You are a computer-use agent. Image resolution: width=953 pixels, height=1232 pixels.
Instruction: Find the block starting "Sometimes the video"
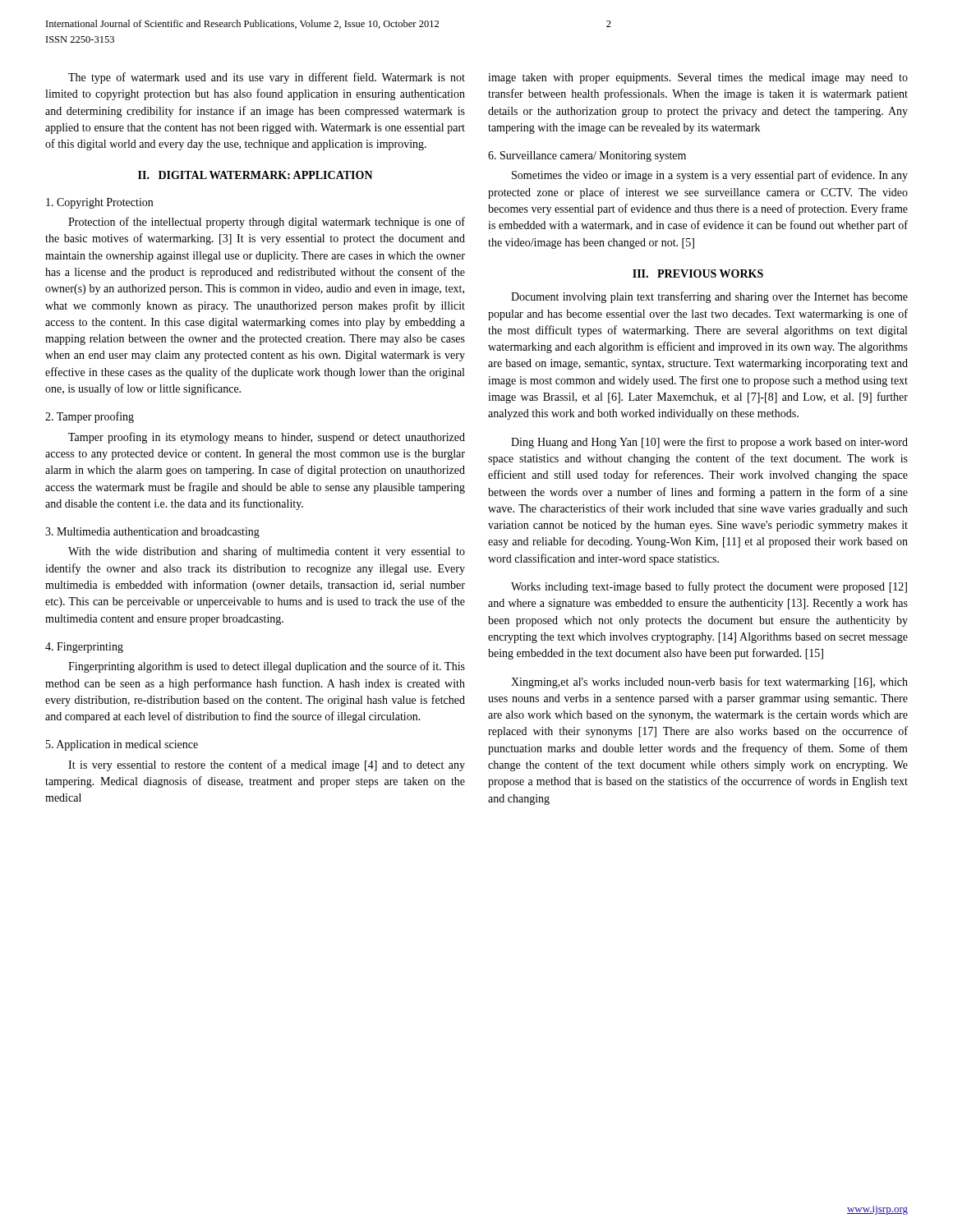coord(698,210)
